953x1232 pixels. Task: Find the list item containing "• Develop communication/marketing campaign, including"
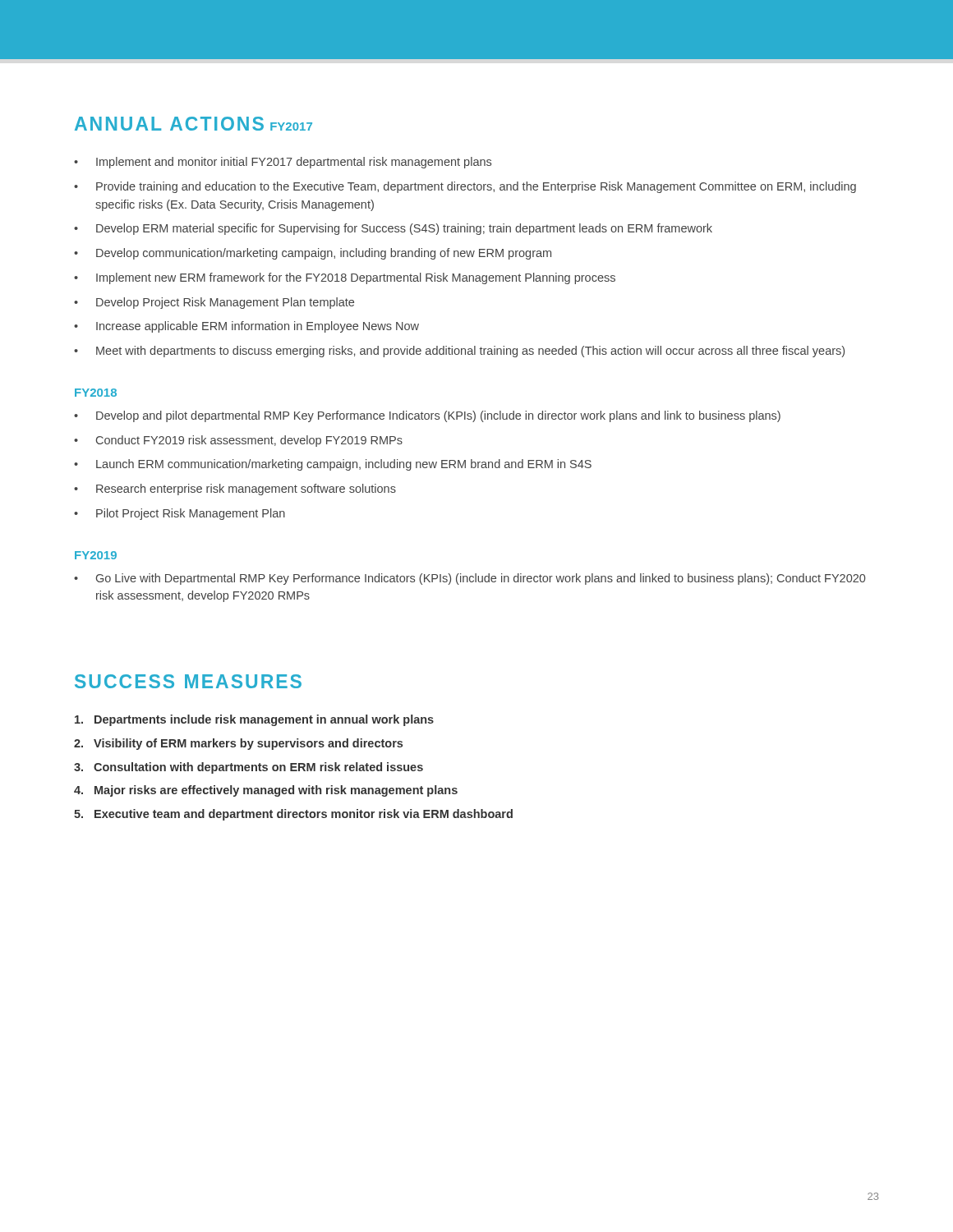click(476, 254)
